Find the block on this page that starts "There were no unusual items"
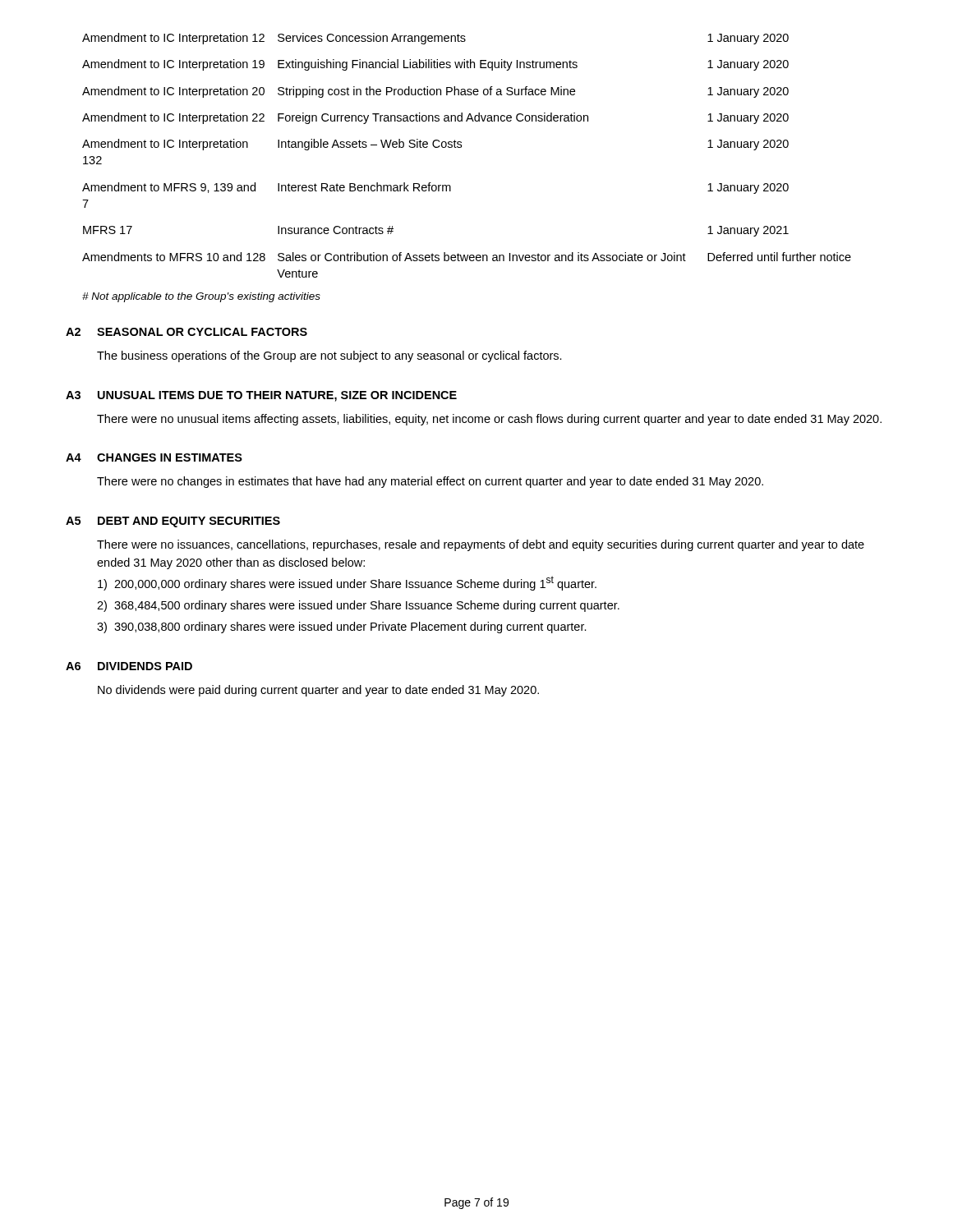This screenshot has width=953, height=1232. click(x=490, y=419)
